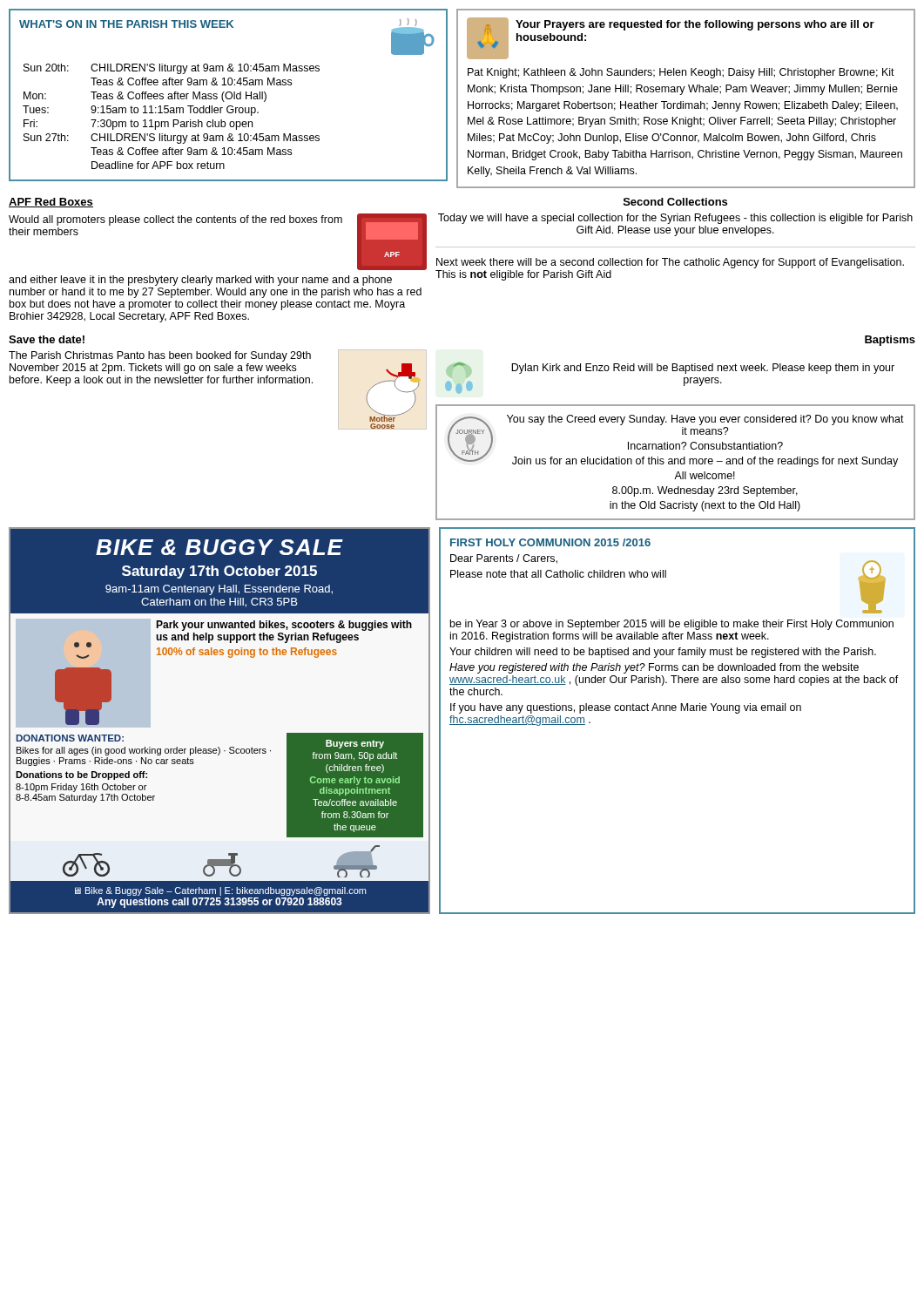Click the passage that begins "Second Collections Today we"
924x1307 pixels.
pos(675,238)
